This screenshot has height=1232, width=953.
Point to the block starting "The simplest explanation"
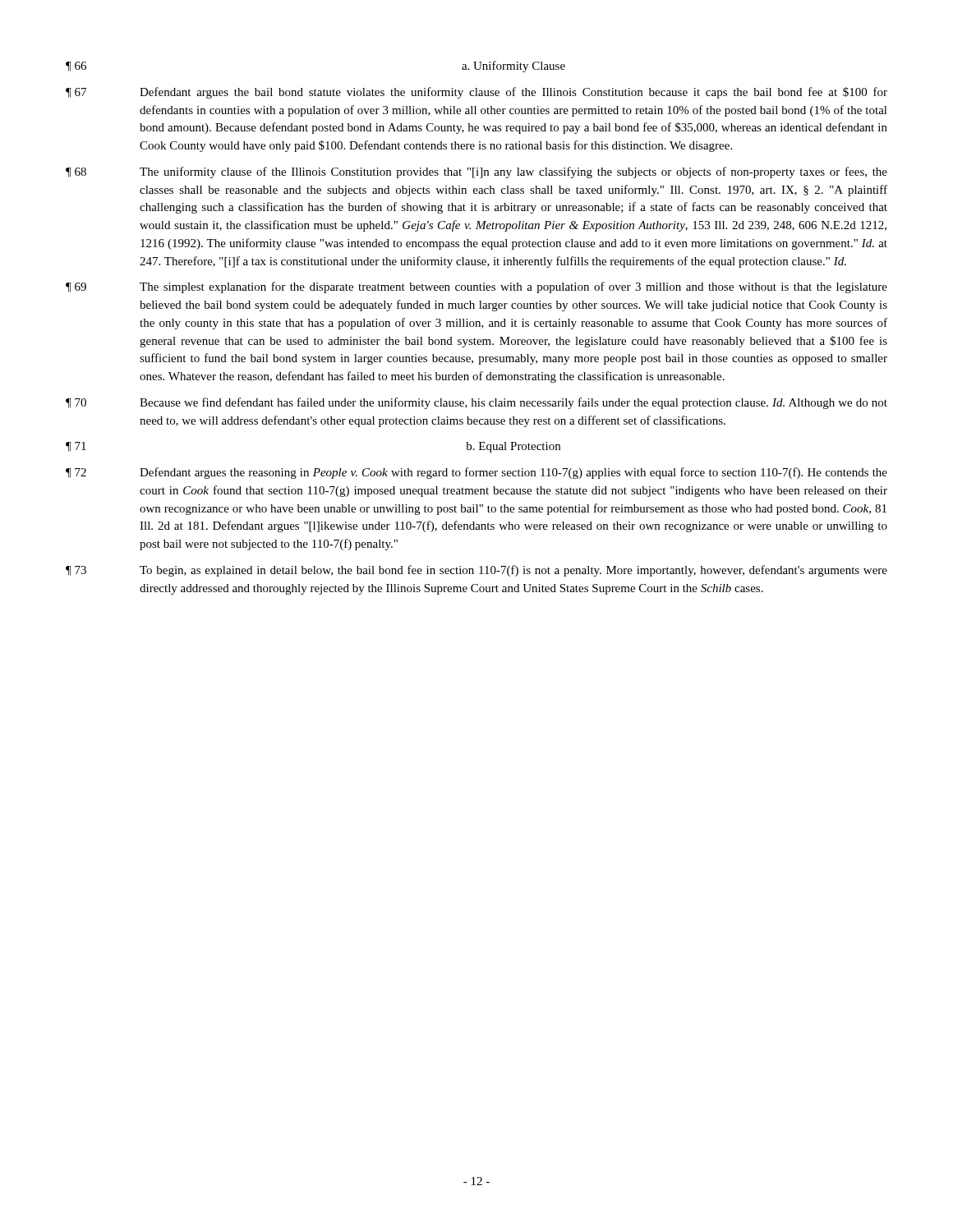tap(513, 332)
